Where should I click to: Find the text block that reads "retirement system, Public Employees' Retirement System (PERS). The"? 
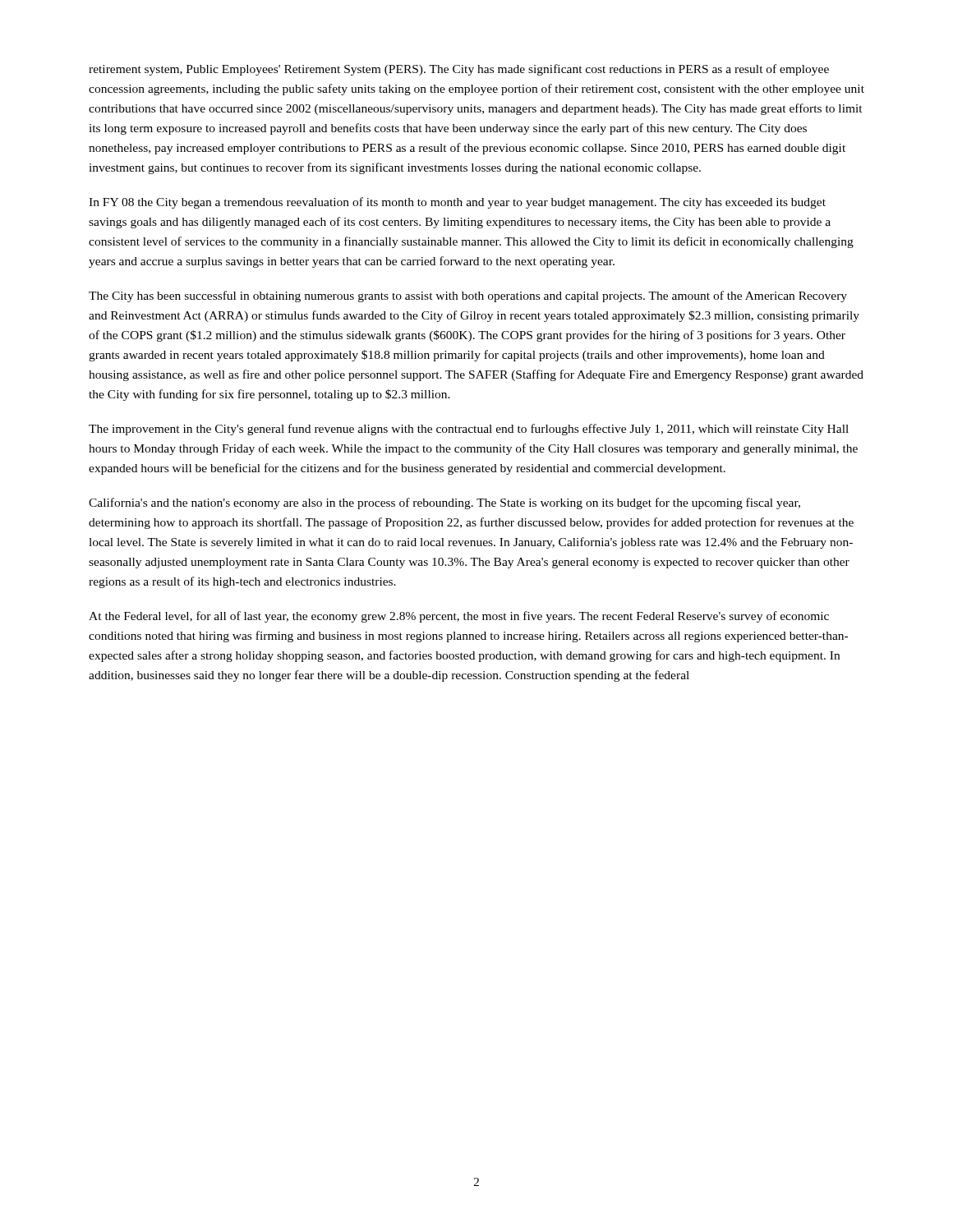tap(476, 118)
